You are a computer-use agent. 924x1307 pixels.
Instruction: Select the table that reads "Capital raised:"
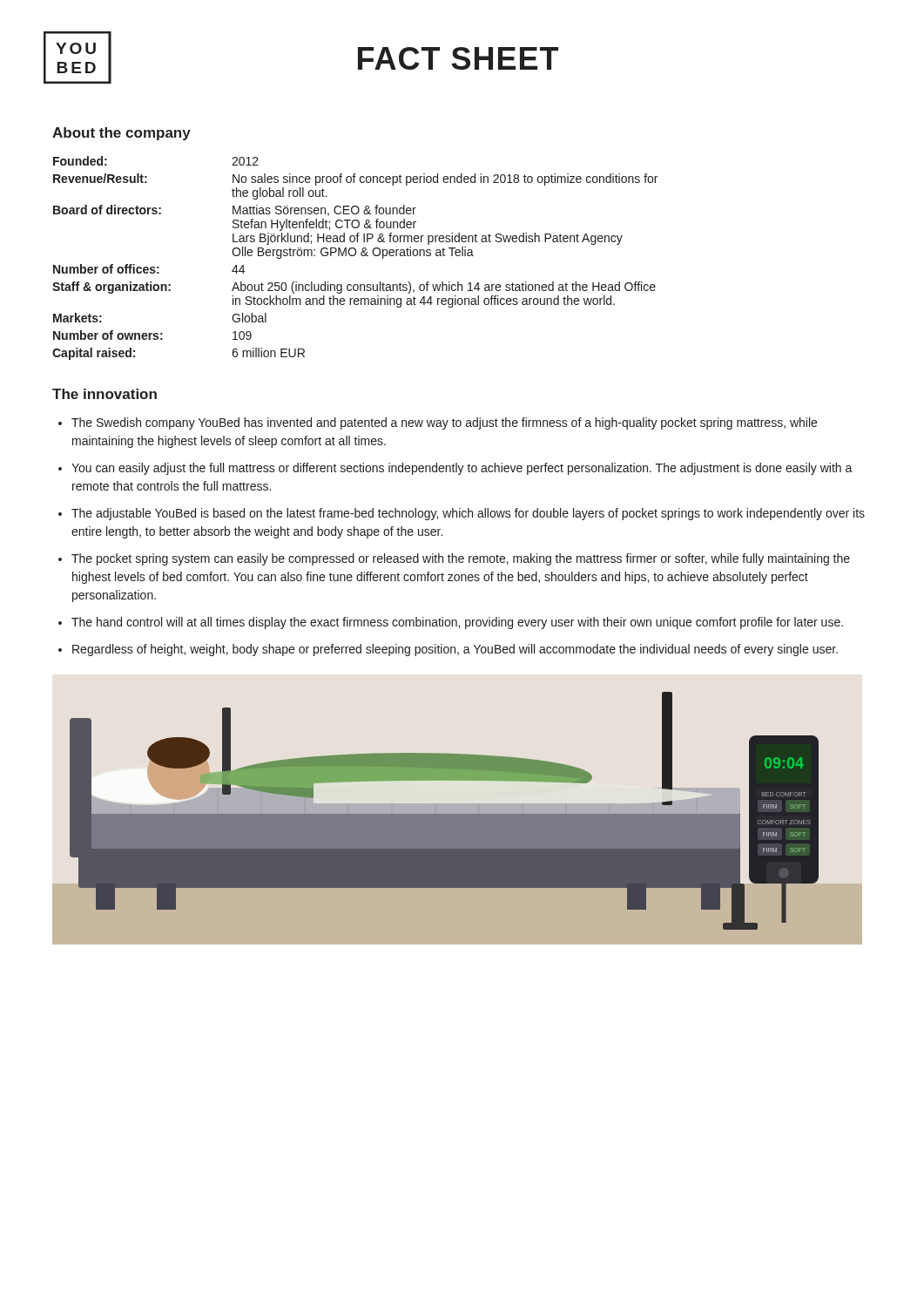(462, 257)
